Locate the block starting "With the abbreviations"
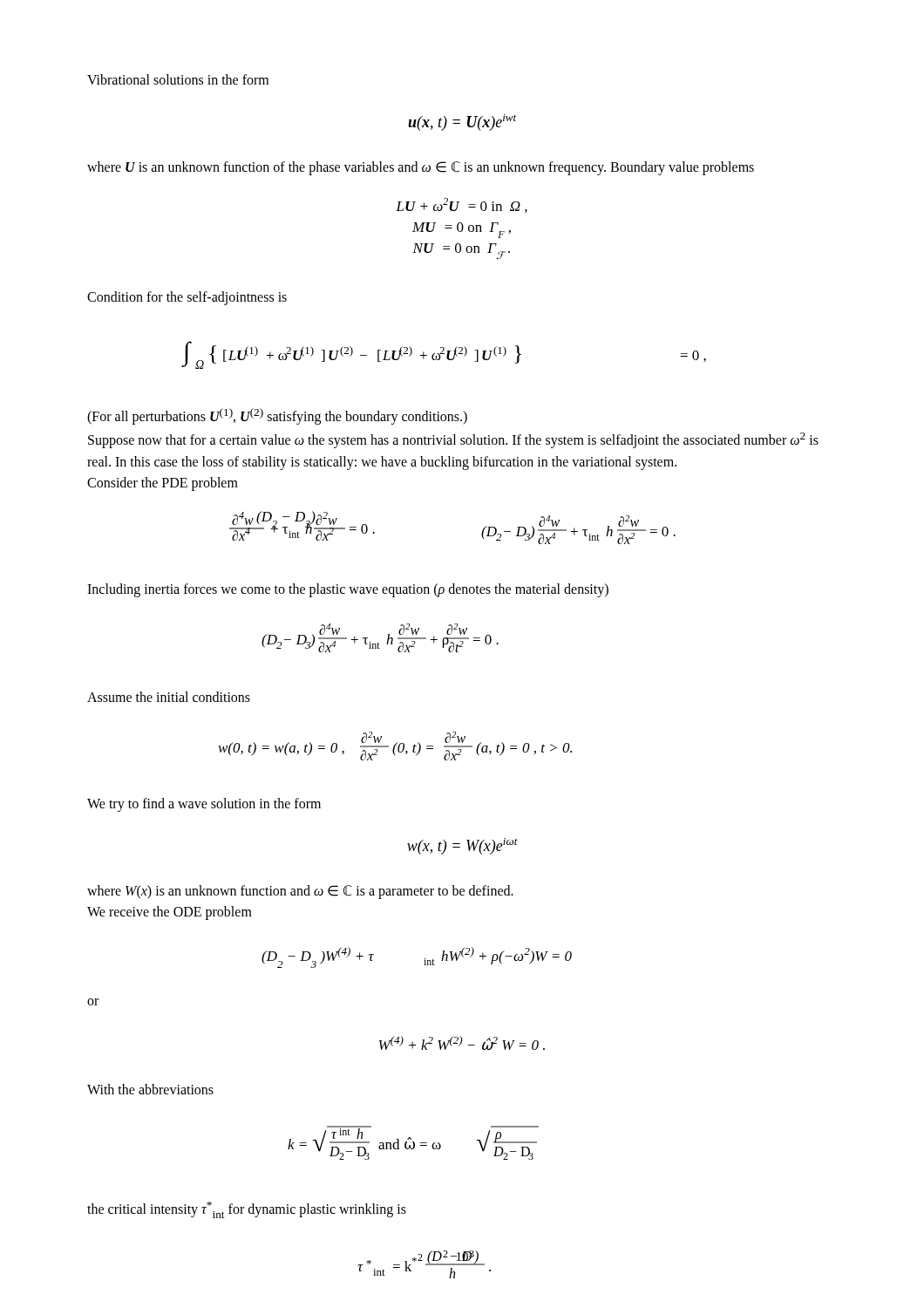This screenshot has height=1308, width=924. pos(150,1089)
